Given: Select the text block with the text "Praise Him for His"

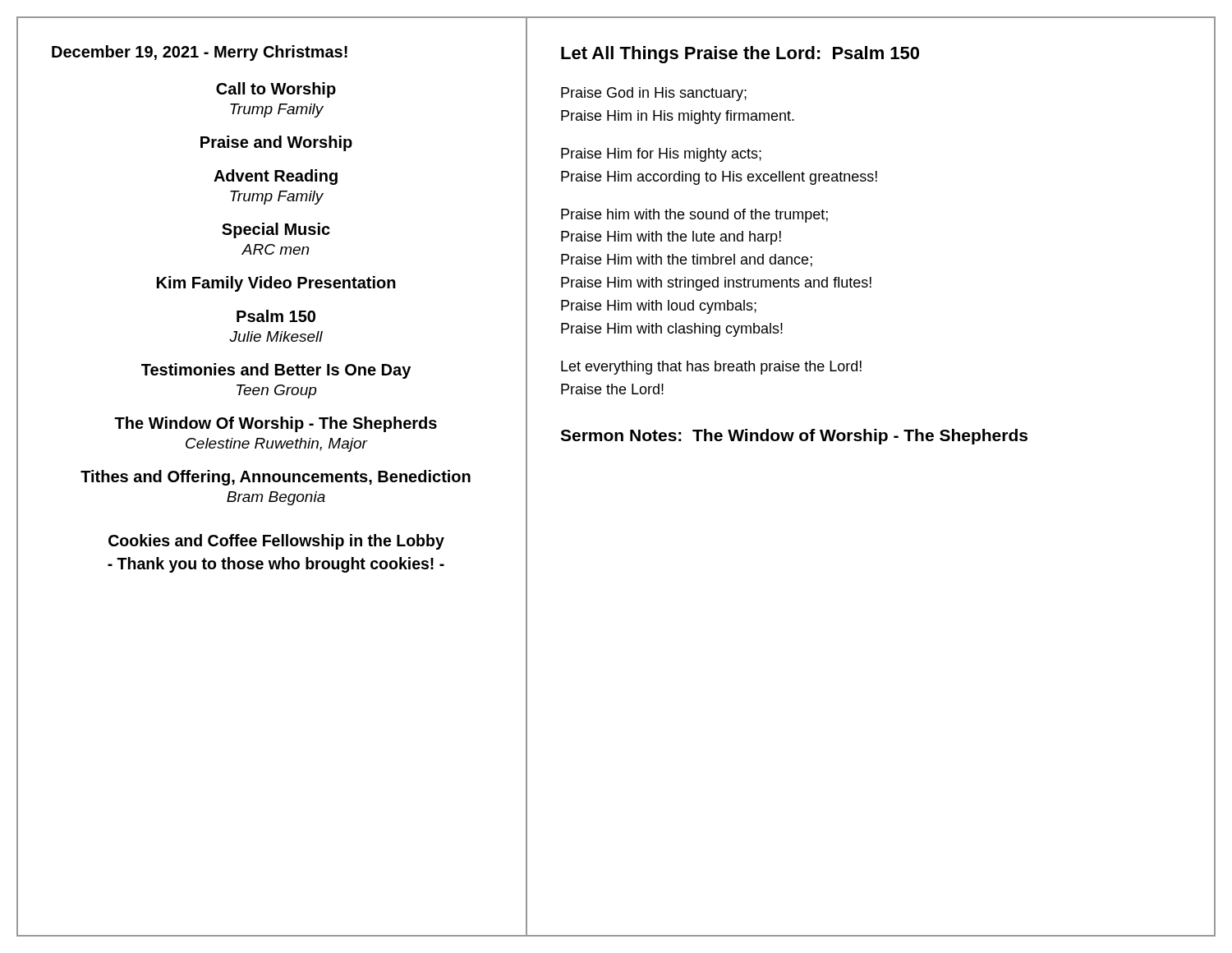Looking at the screenshot, I should 719,165.
